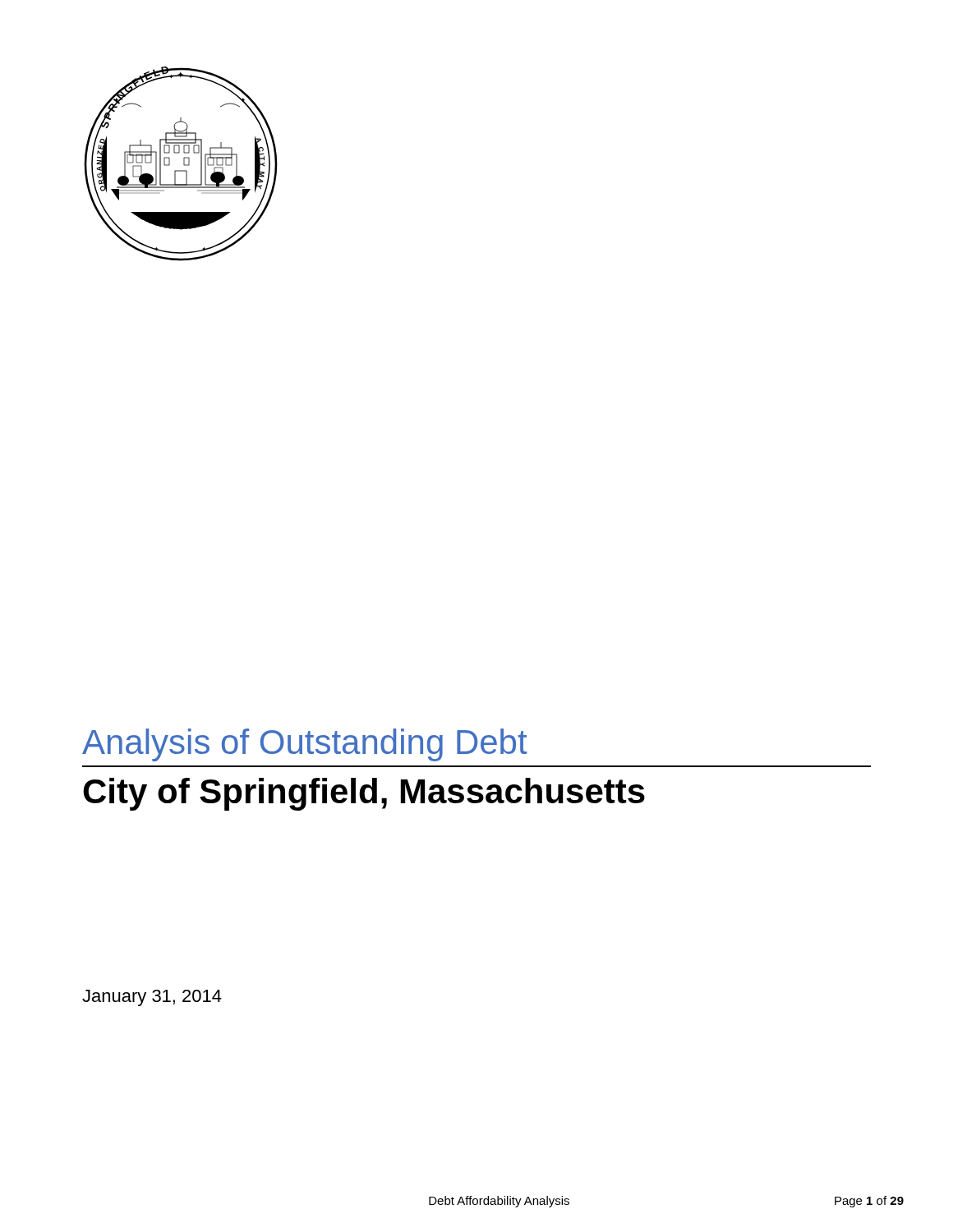This screenshot has height=1232, width=953.
Task: Locate the title with the text "Analysis of Outstanding Debt"
Action: (476, 767)
